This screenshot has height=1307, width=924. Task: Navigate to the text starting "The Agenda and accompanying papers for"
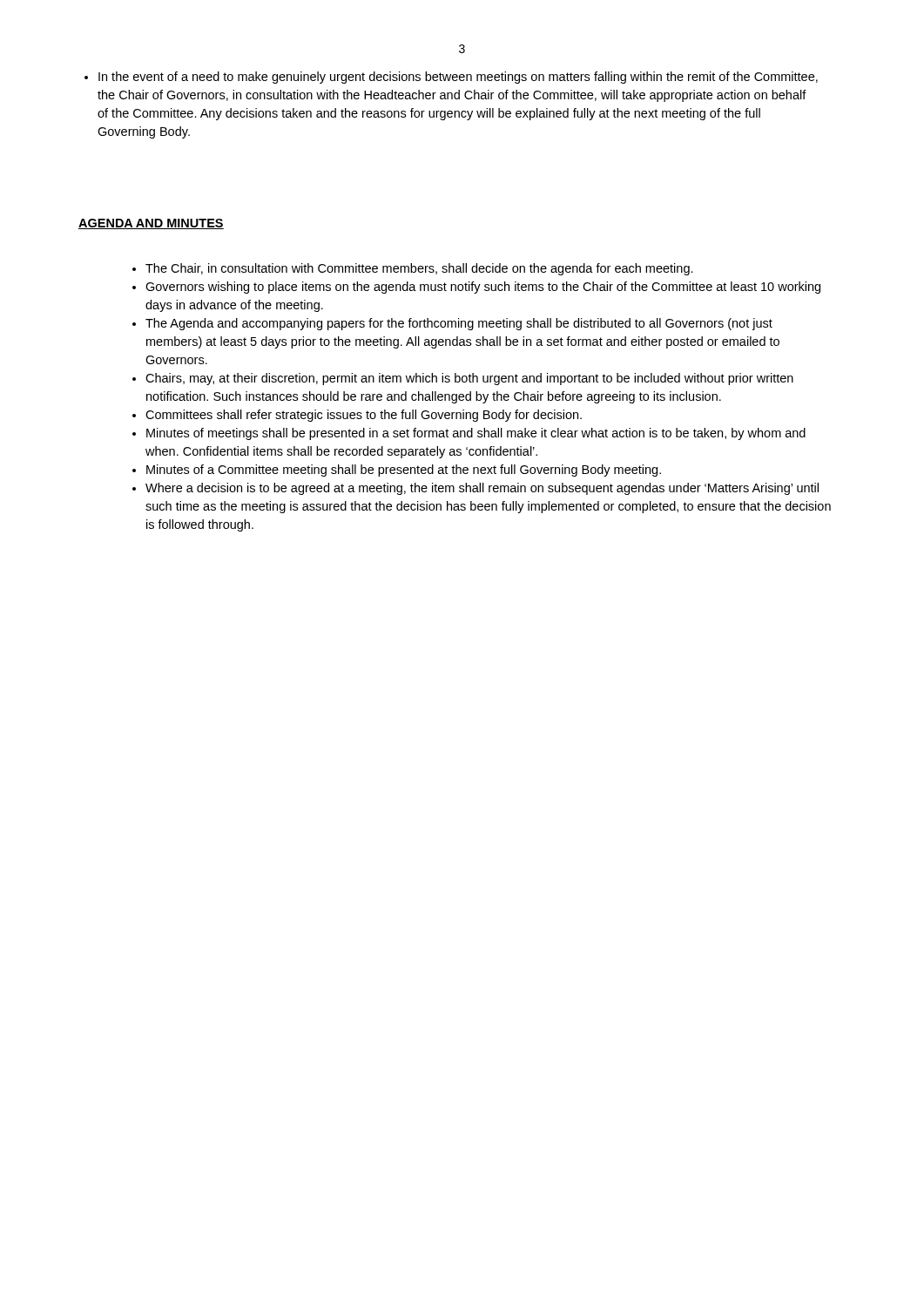click(x=489, y=342)
